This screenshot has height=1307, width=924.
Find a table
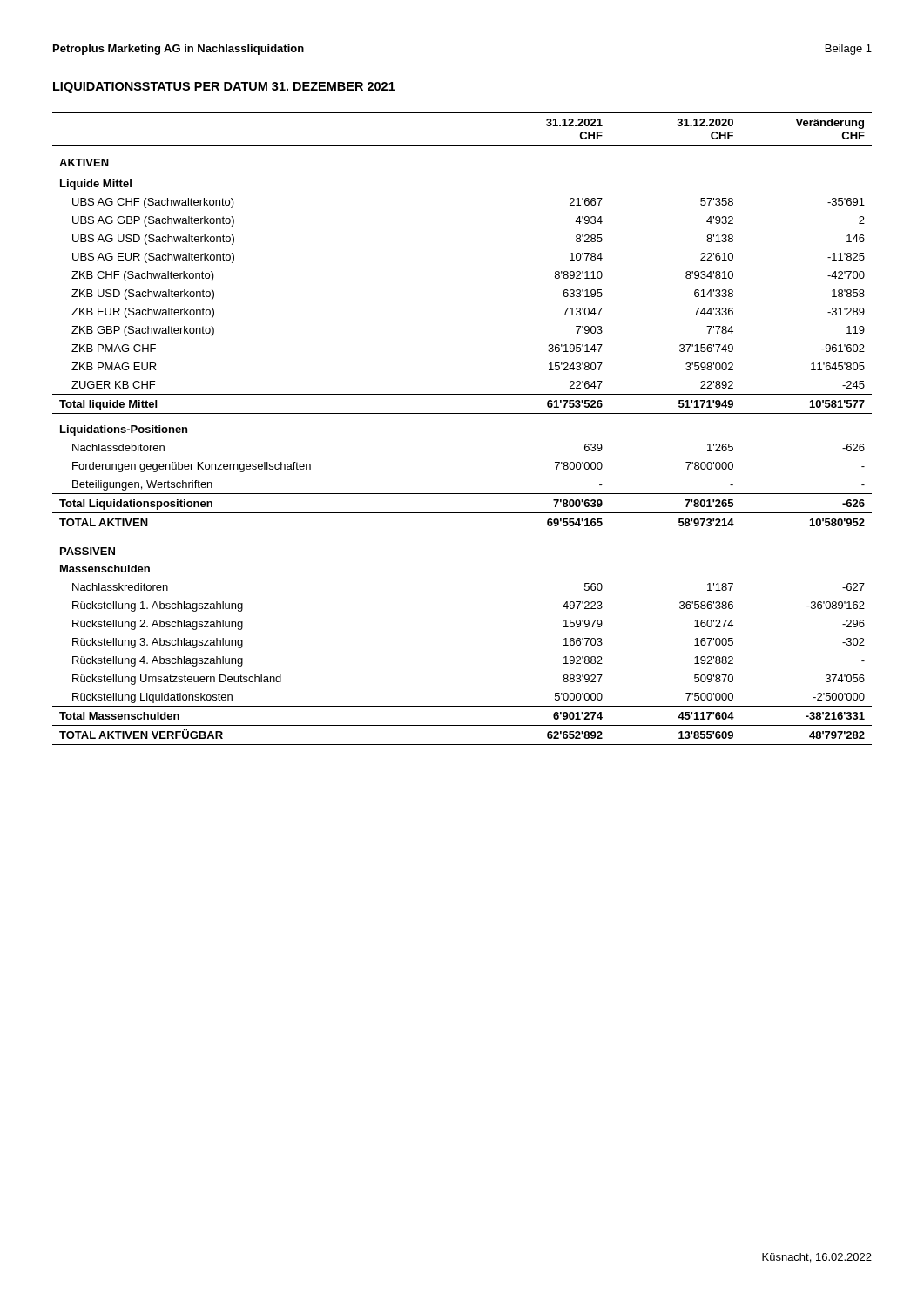462,429
